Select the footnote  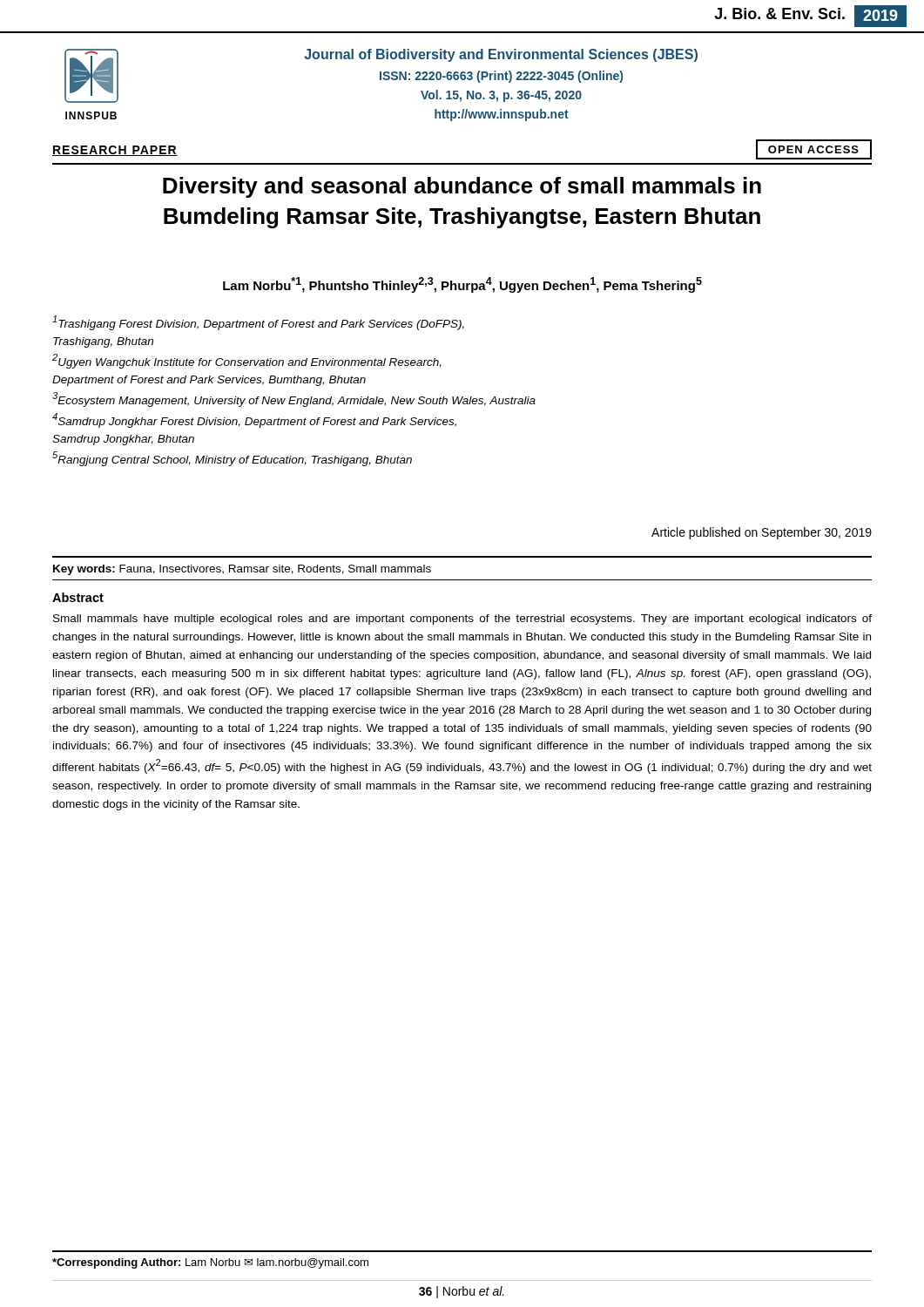(x=211, y=1262)
